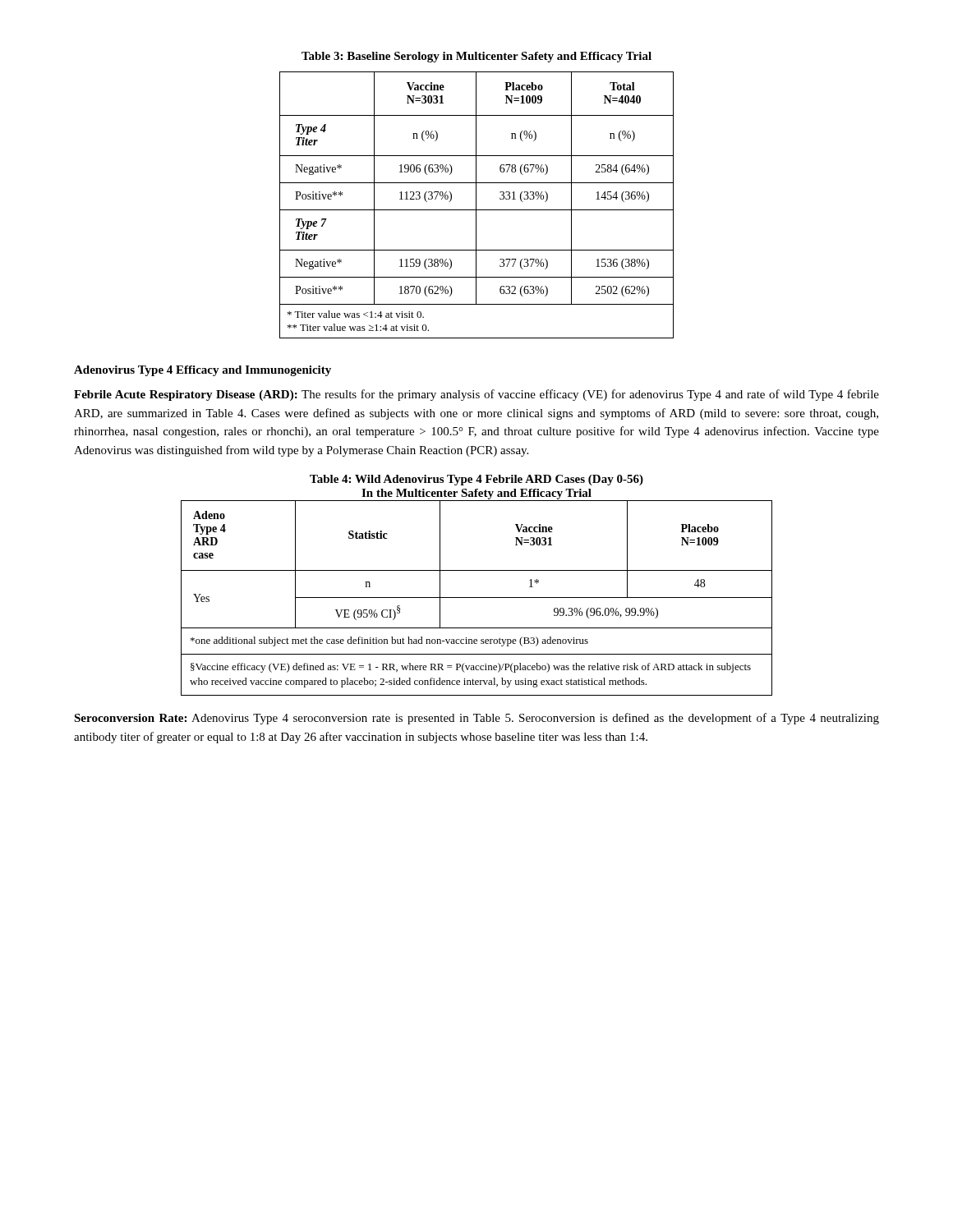Select the text block containing "Seroconversion Rate: Adenovirus Type"
This screenshot has height=1232, width=953.
click(476, 727)
